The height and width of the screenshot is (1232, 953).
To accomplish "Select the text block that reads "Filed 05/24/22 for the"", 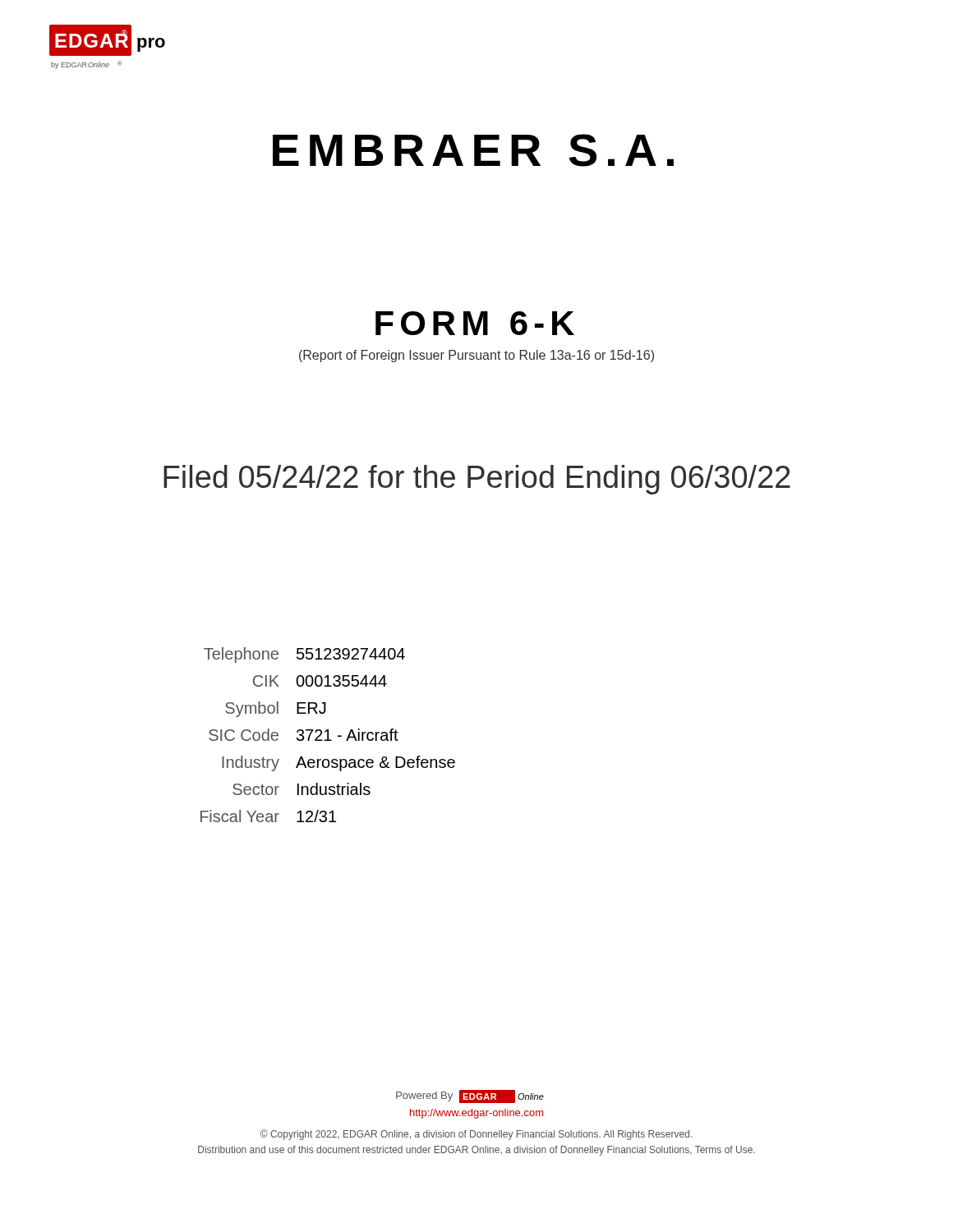I will (476, 477).
